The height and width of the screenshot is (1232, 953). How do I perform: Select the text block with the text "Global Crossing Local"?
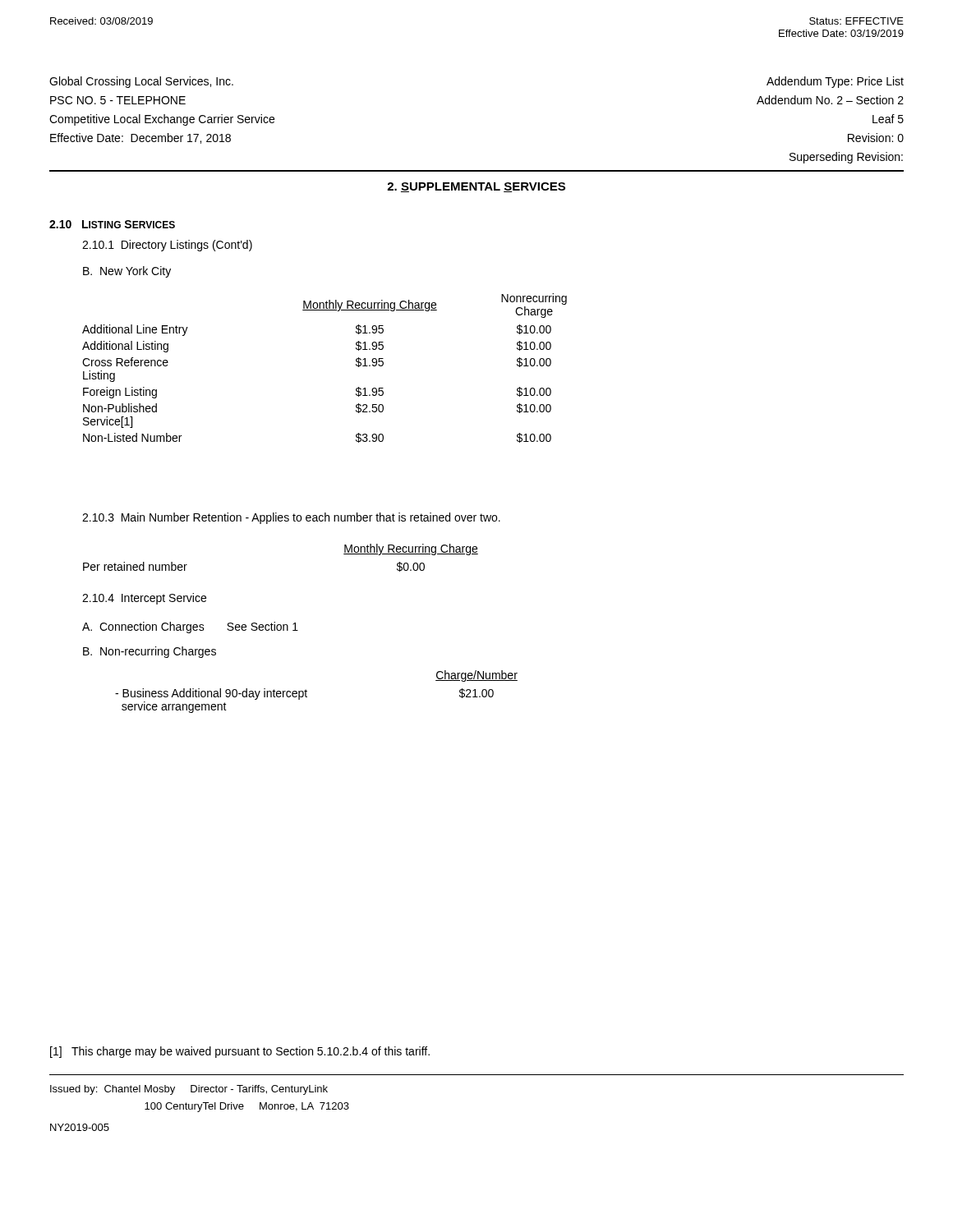coord(162,110)
